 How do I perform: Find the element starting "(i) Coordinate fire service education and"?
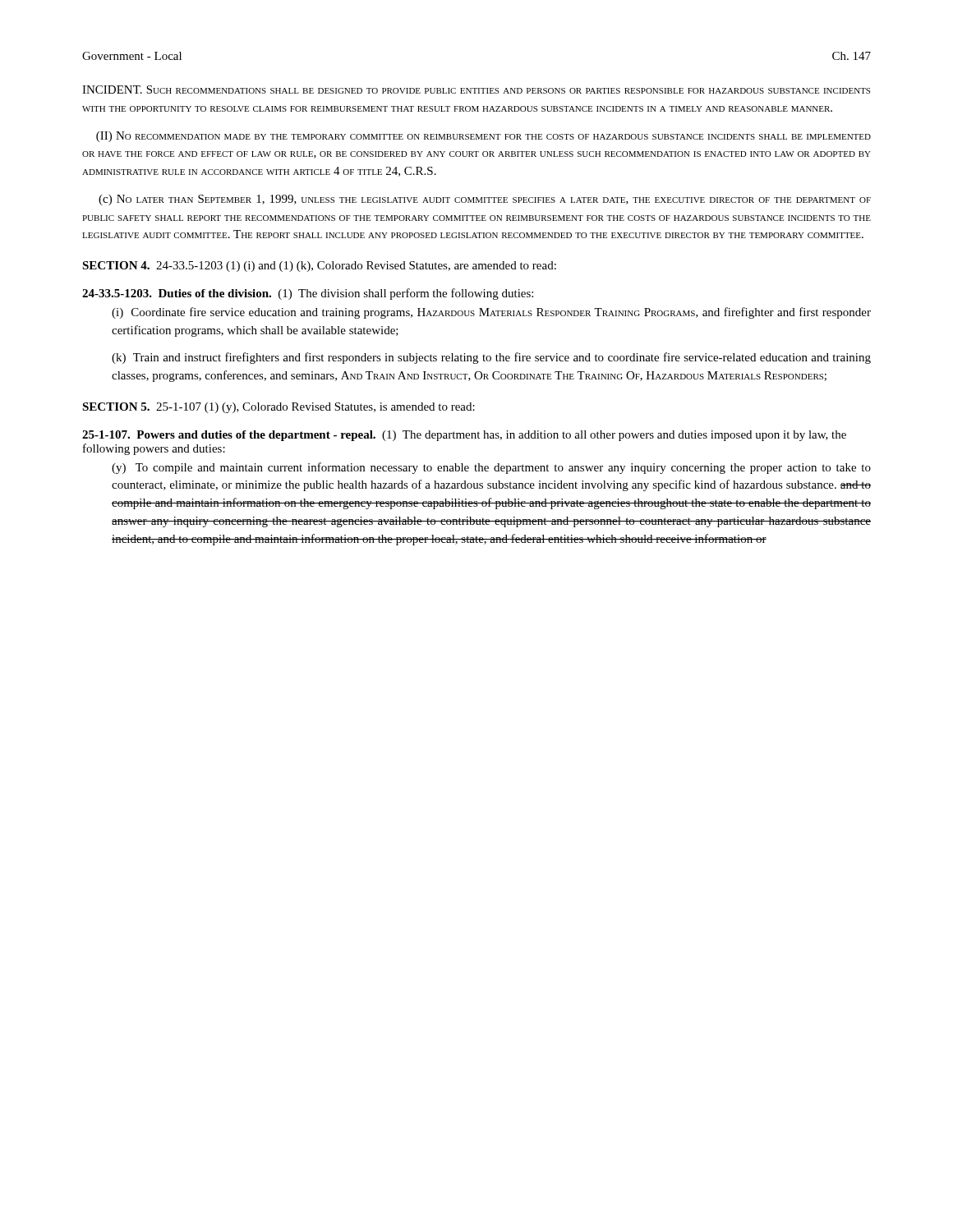(491, 322)
